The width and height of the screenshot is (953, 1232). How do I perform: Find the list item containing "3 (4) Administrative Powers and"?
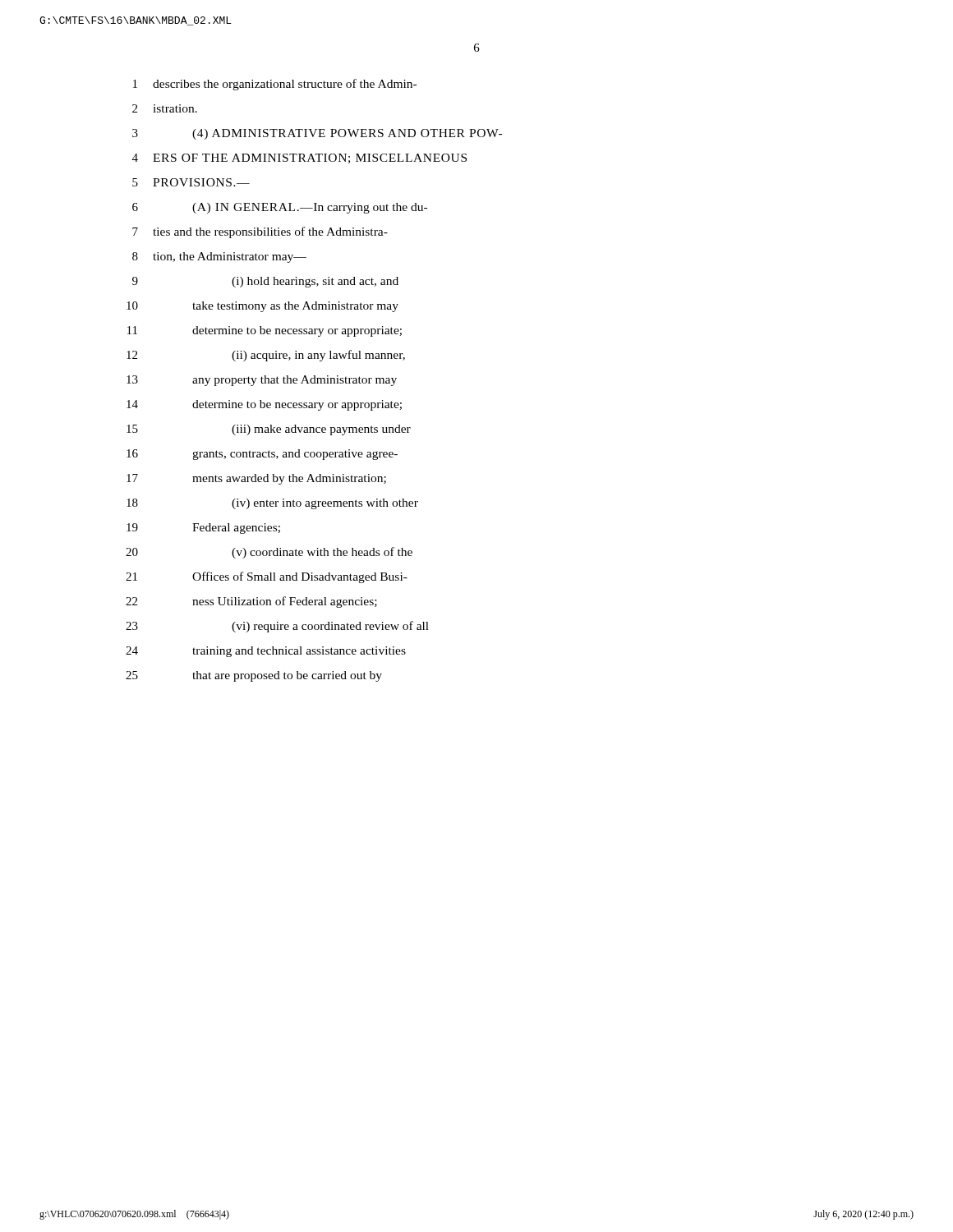click(x=476, y=133)
